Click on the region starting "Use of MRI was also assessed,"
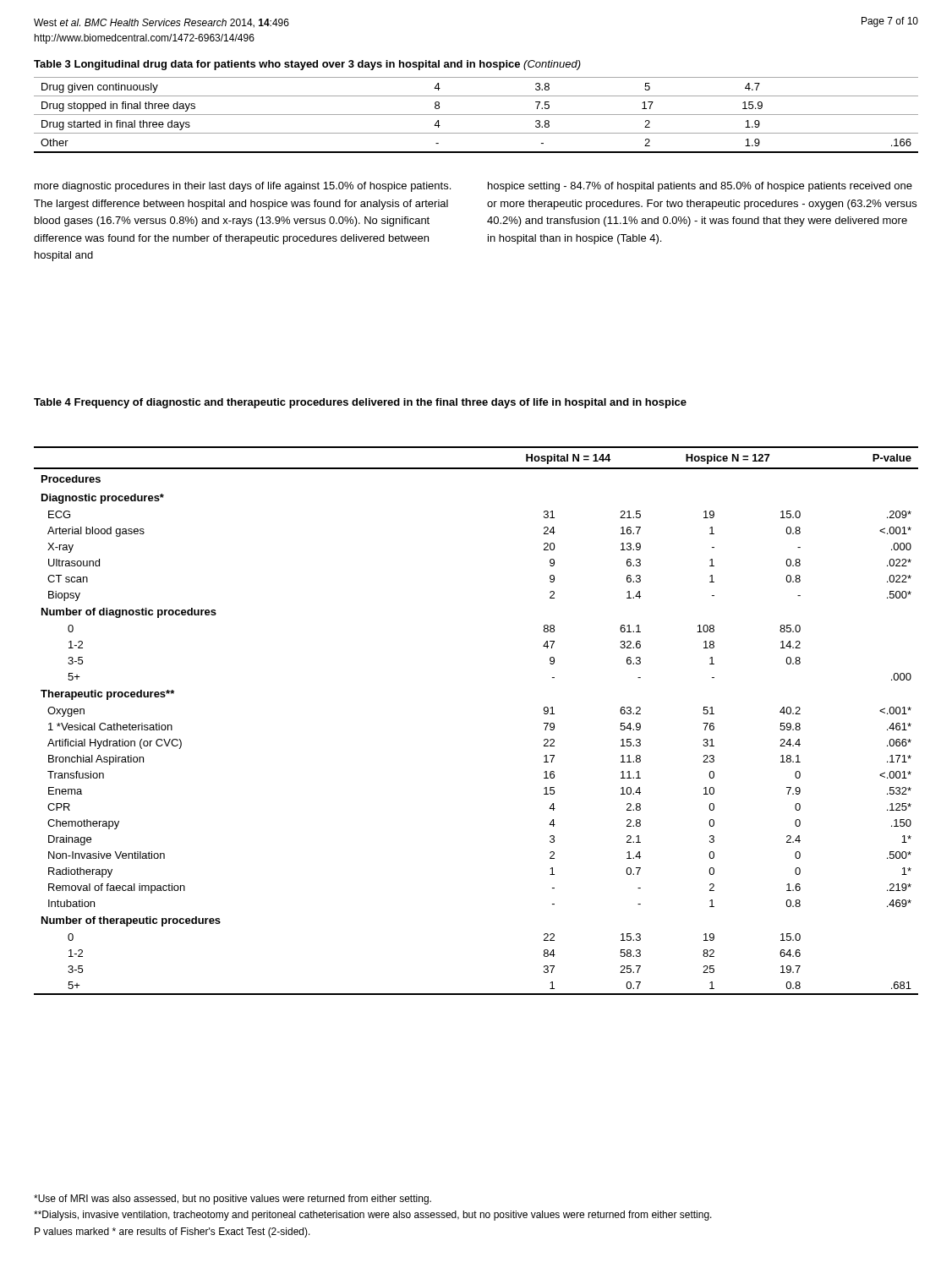Viewport: 952px width, 1268px height. click(373, 1215)
